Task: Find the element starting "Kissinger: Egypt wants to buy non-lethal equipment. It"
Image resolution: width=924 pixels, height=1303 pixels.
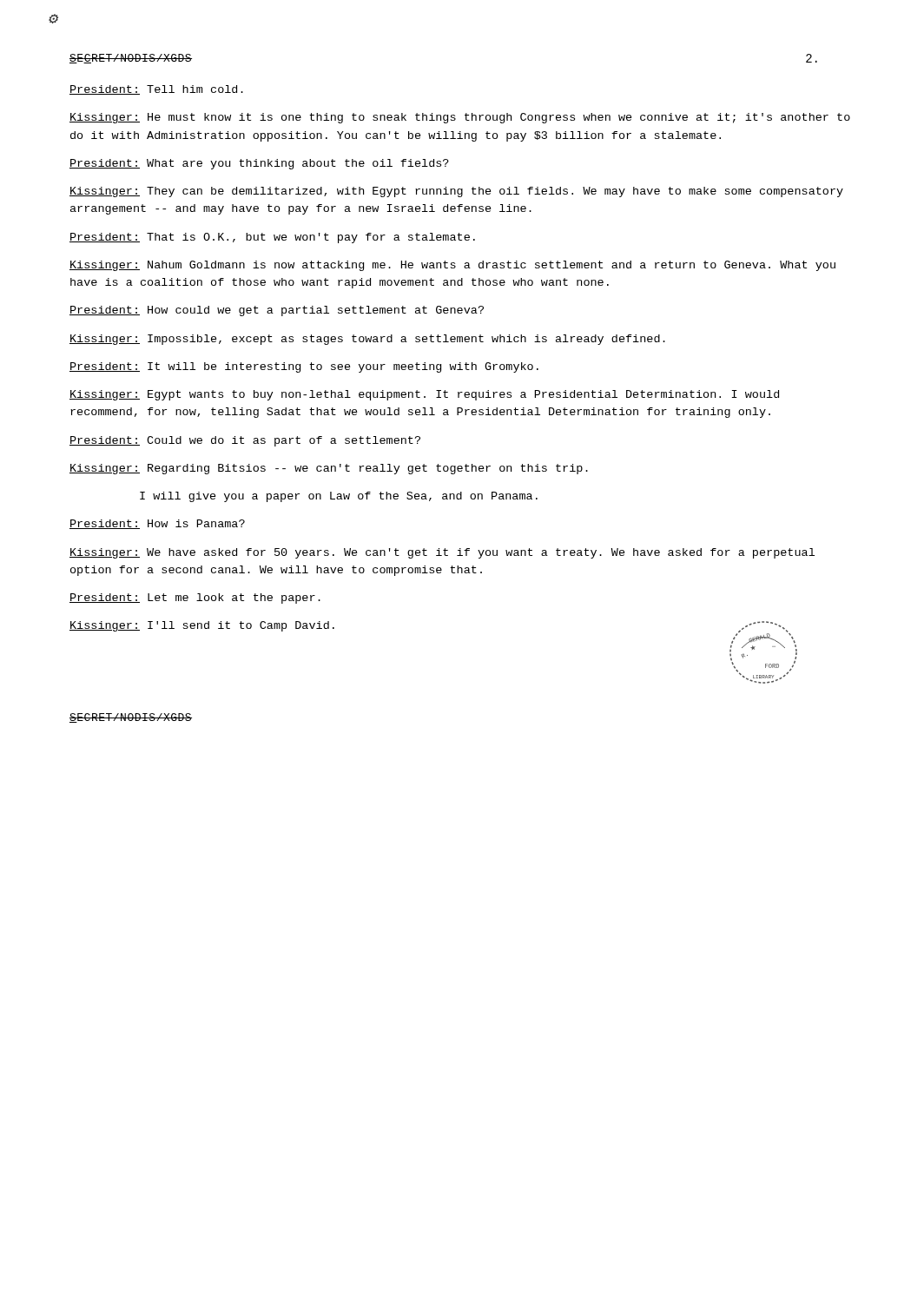Action: click(425, 404)
